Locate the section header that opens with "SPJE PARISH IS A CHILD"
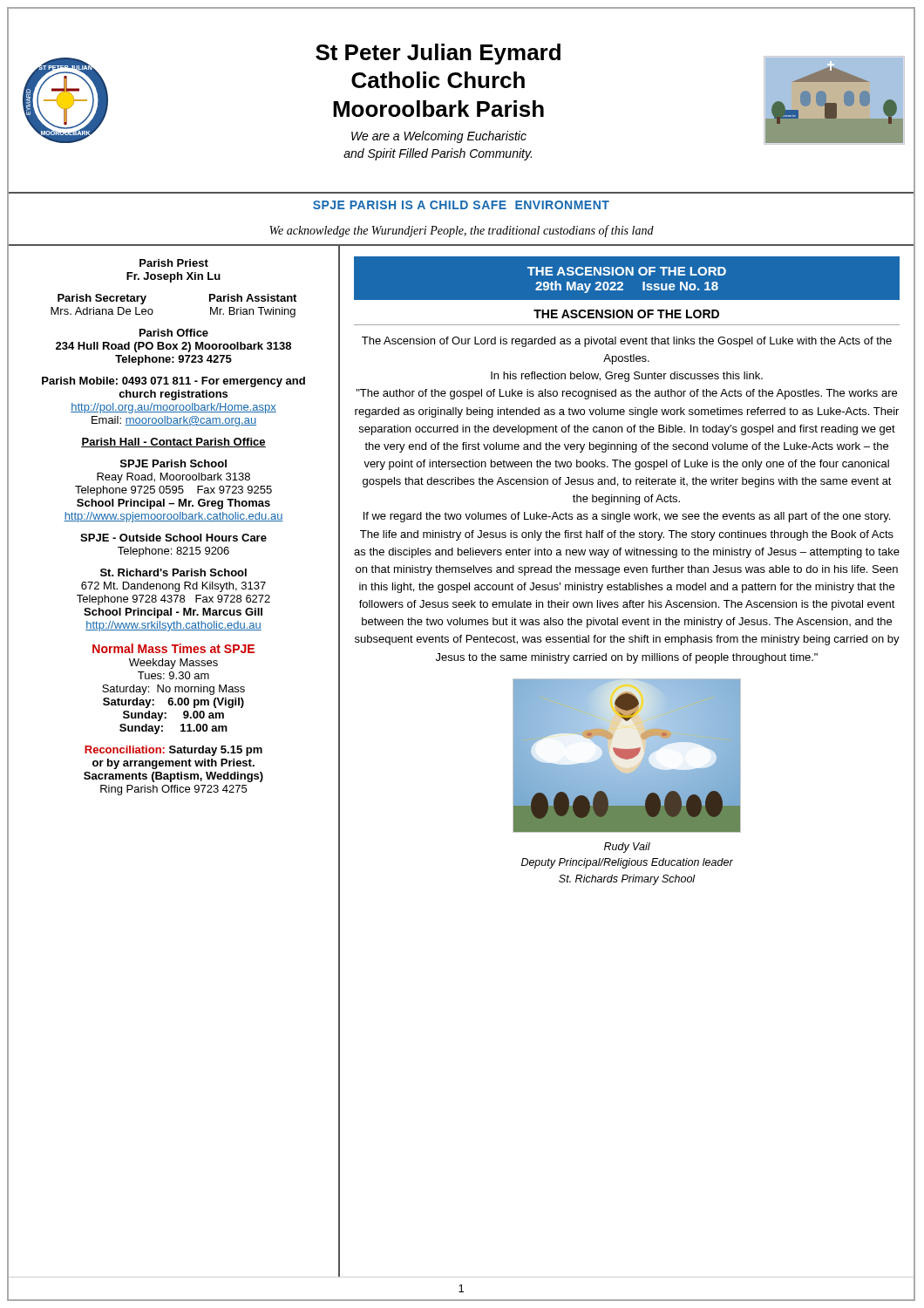The width and height of the screenshot is (924, 1308). tap(461, 205)
